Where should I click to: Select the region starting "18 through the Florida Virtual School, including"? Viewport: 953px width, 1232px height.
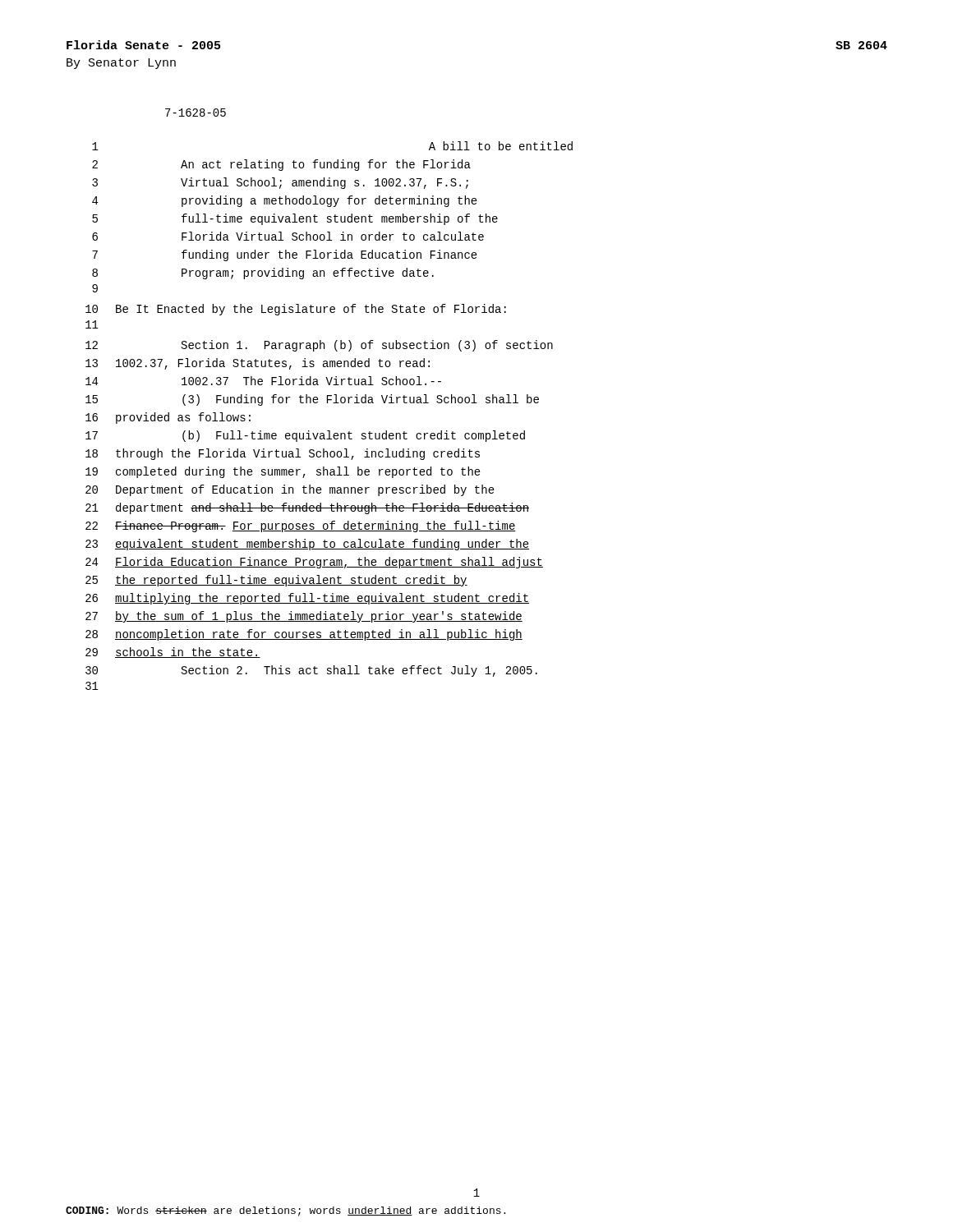point(476,454)
